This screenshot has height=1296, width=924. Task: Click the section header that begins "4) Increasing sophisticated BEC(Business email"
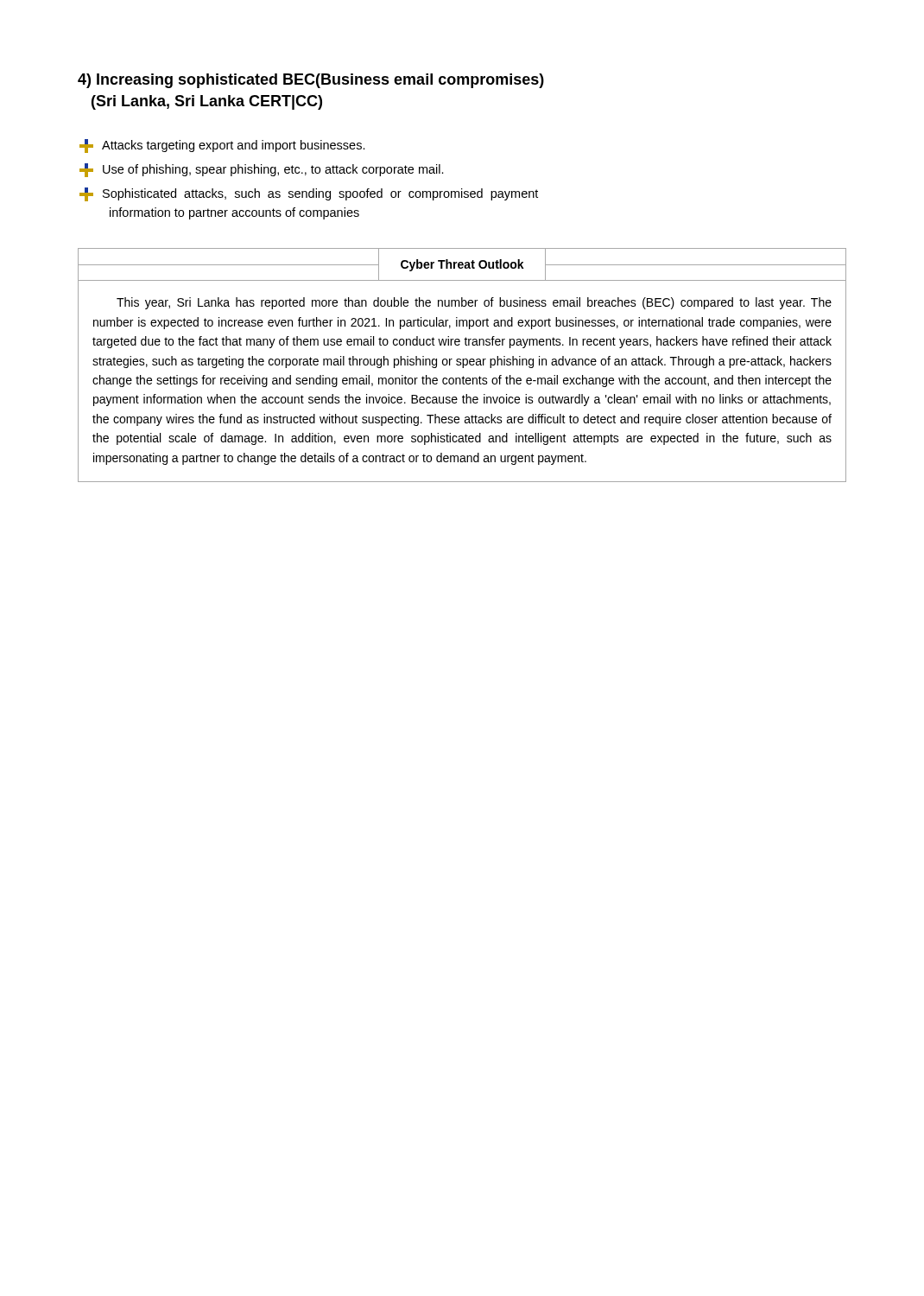point(462,91)
